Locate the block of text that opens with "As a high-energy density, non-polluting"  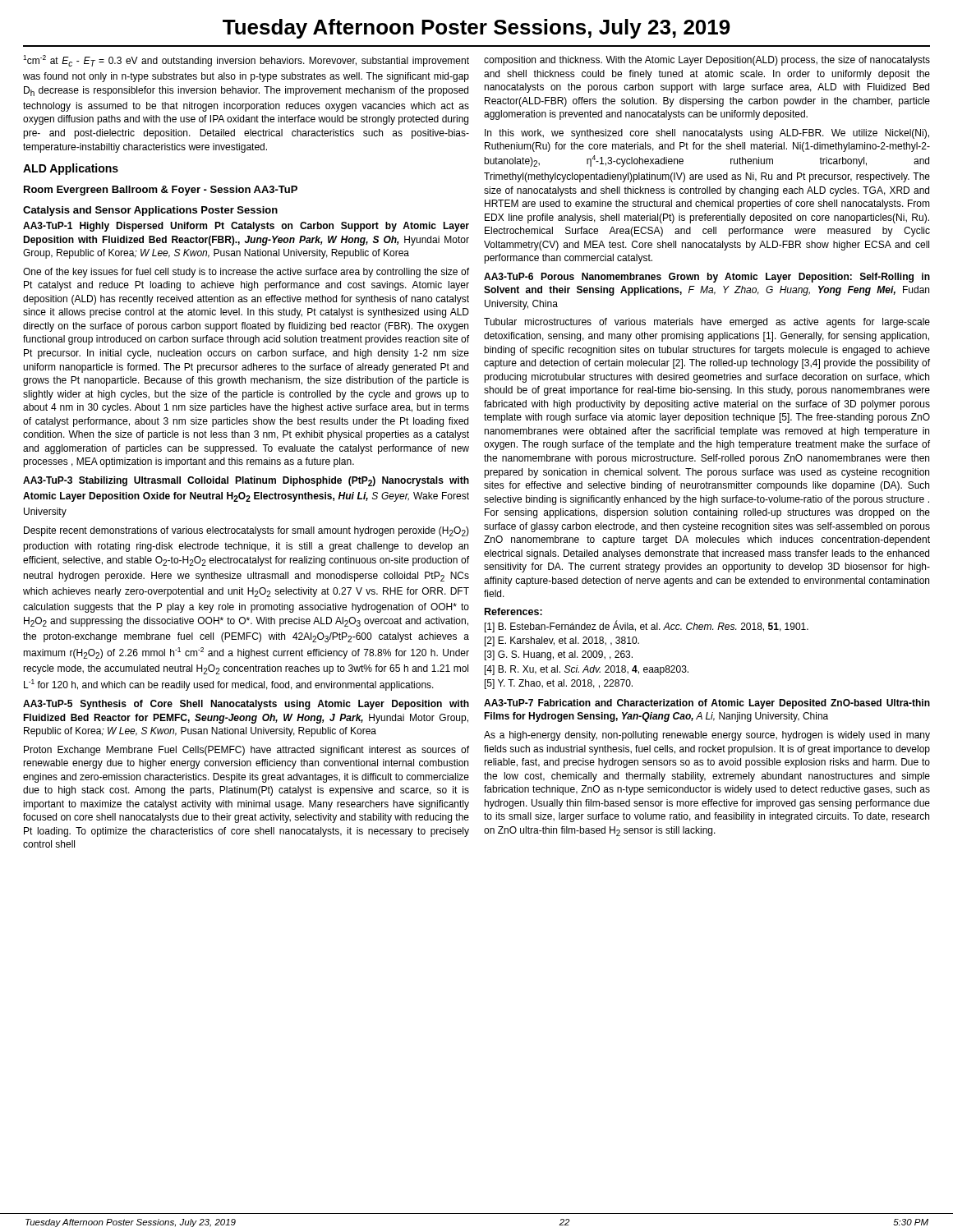tap(707, 784)
